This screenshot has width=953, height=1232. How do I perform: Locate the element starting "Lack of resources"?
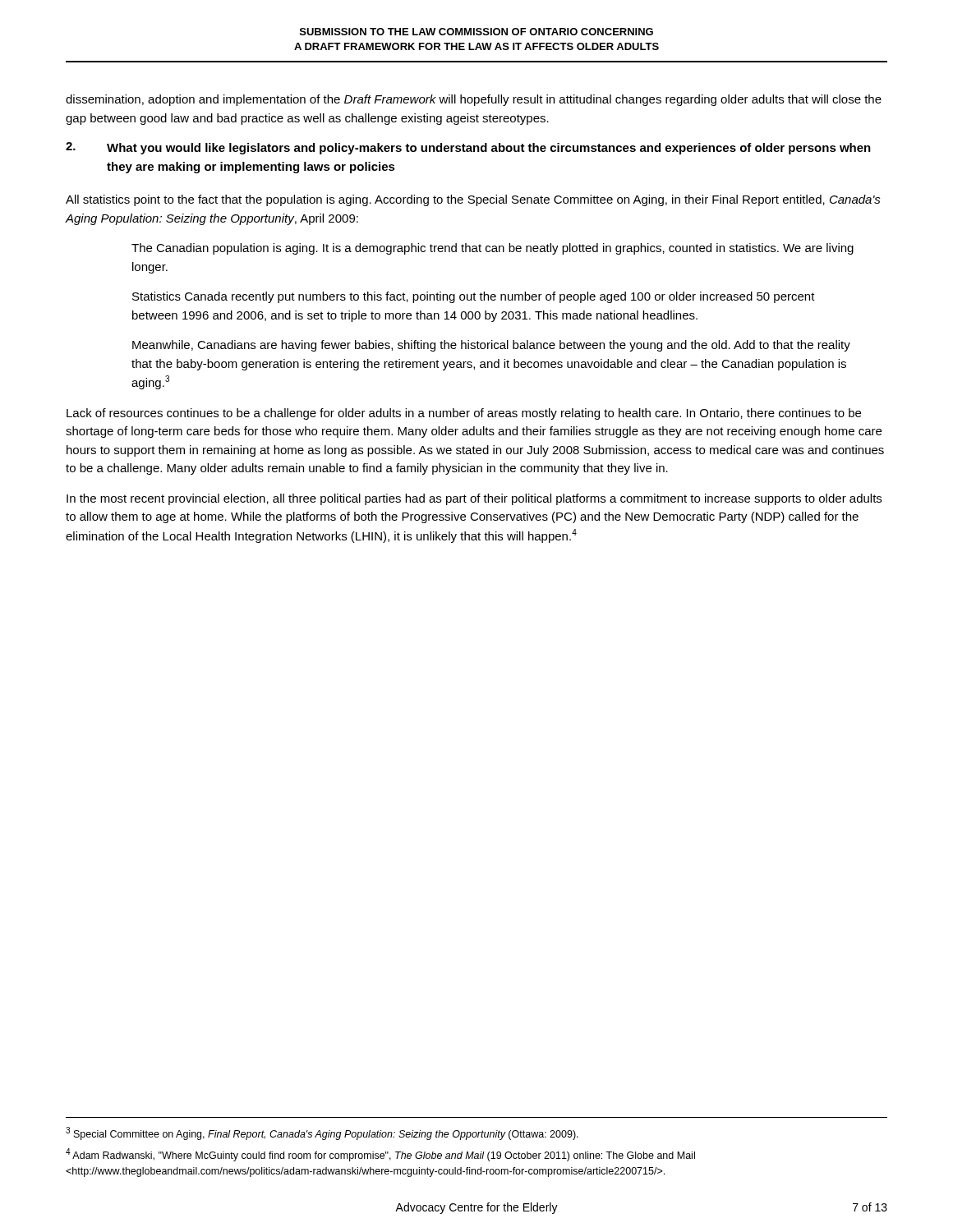(475, 440)
